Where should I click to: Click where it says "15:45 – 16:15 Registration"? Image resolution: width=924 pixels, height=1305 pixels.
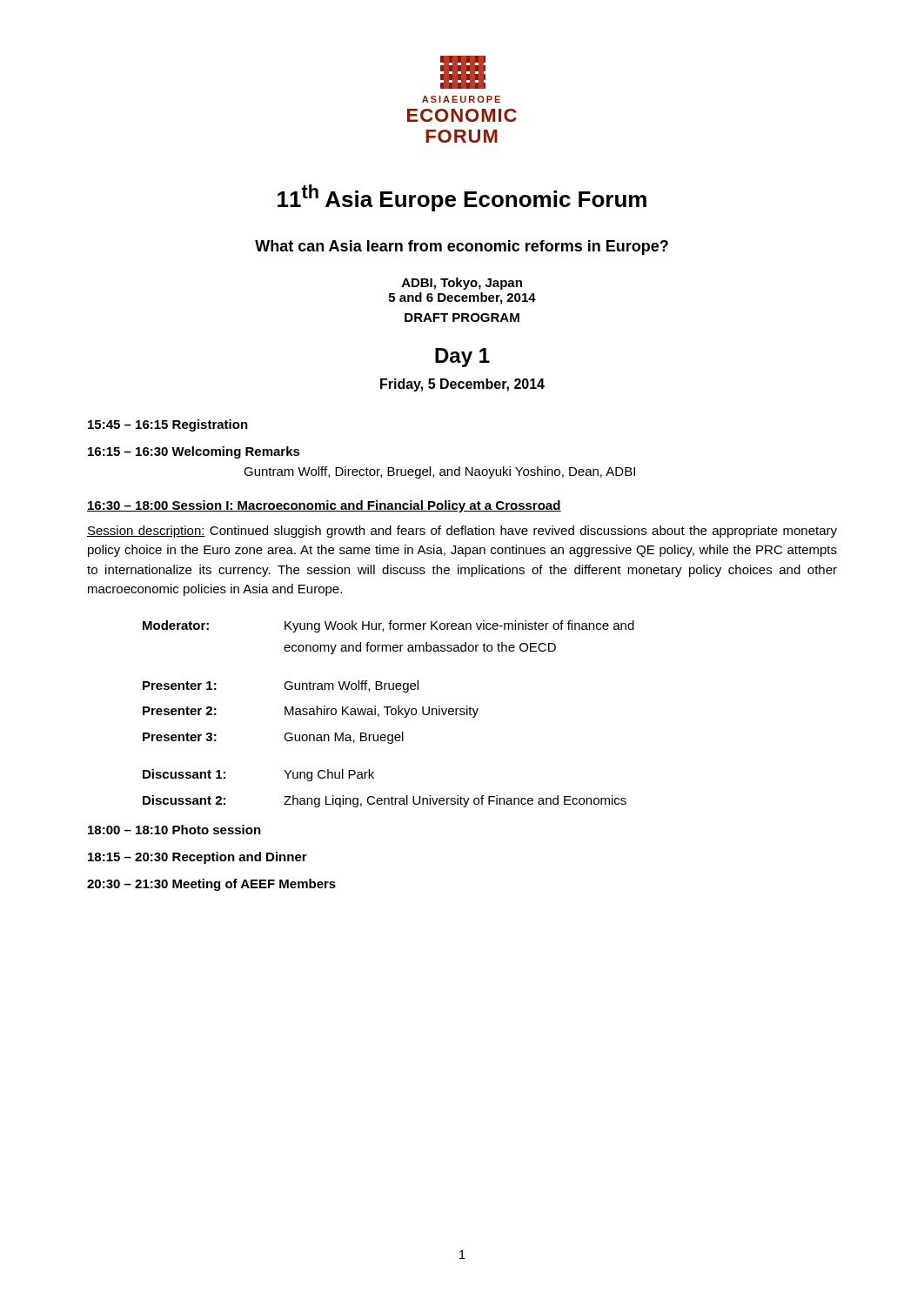point(168,424)
